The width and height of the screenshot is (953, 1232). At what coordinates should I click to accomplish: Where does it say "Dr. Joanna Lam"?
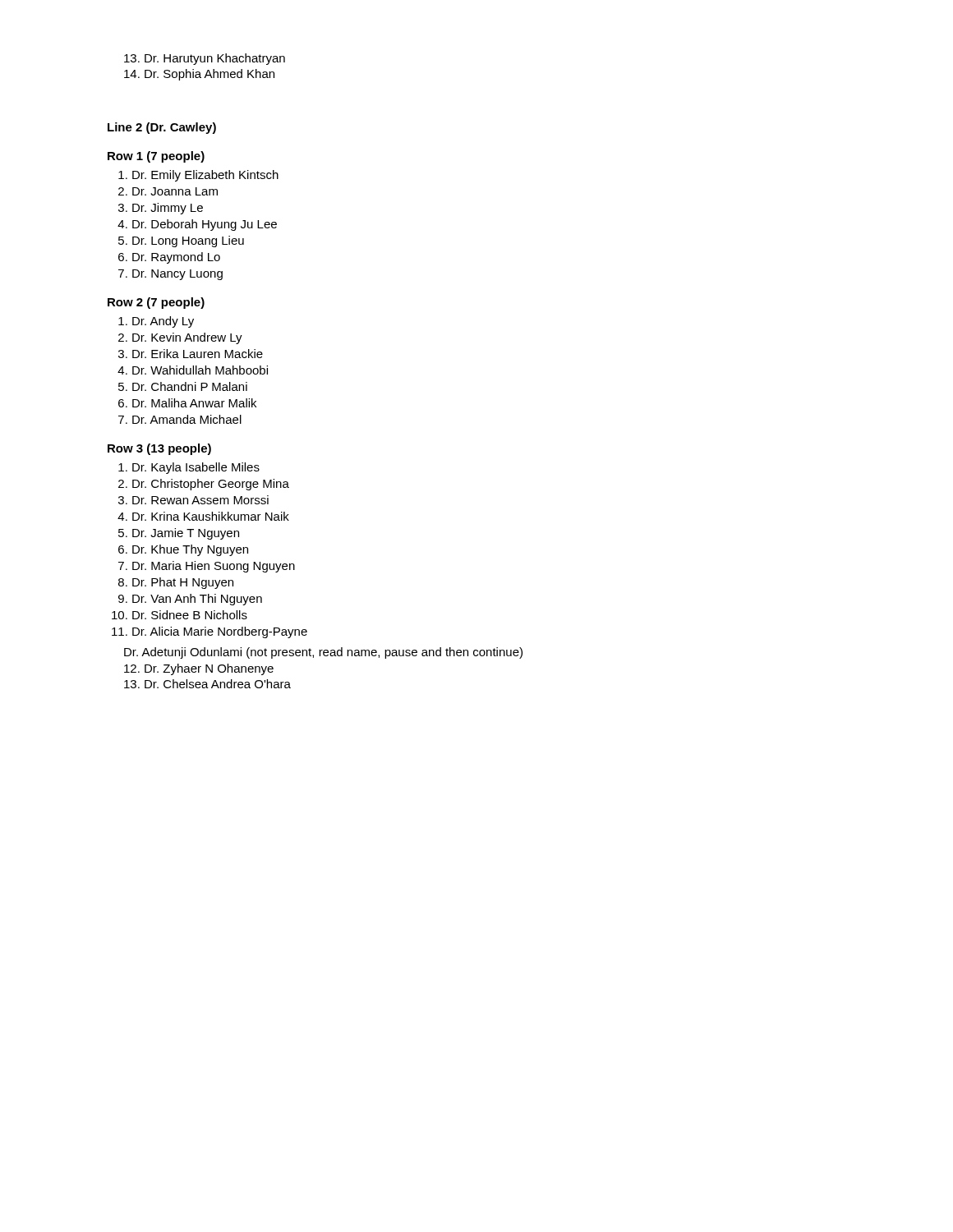coord(175,191)
